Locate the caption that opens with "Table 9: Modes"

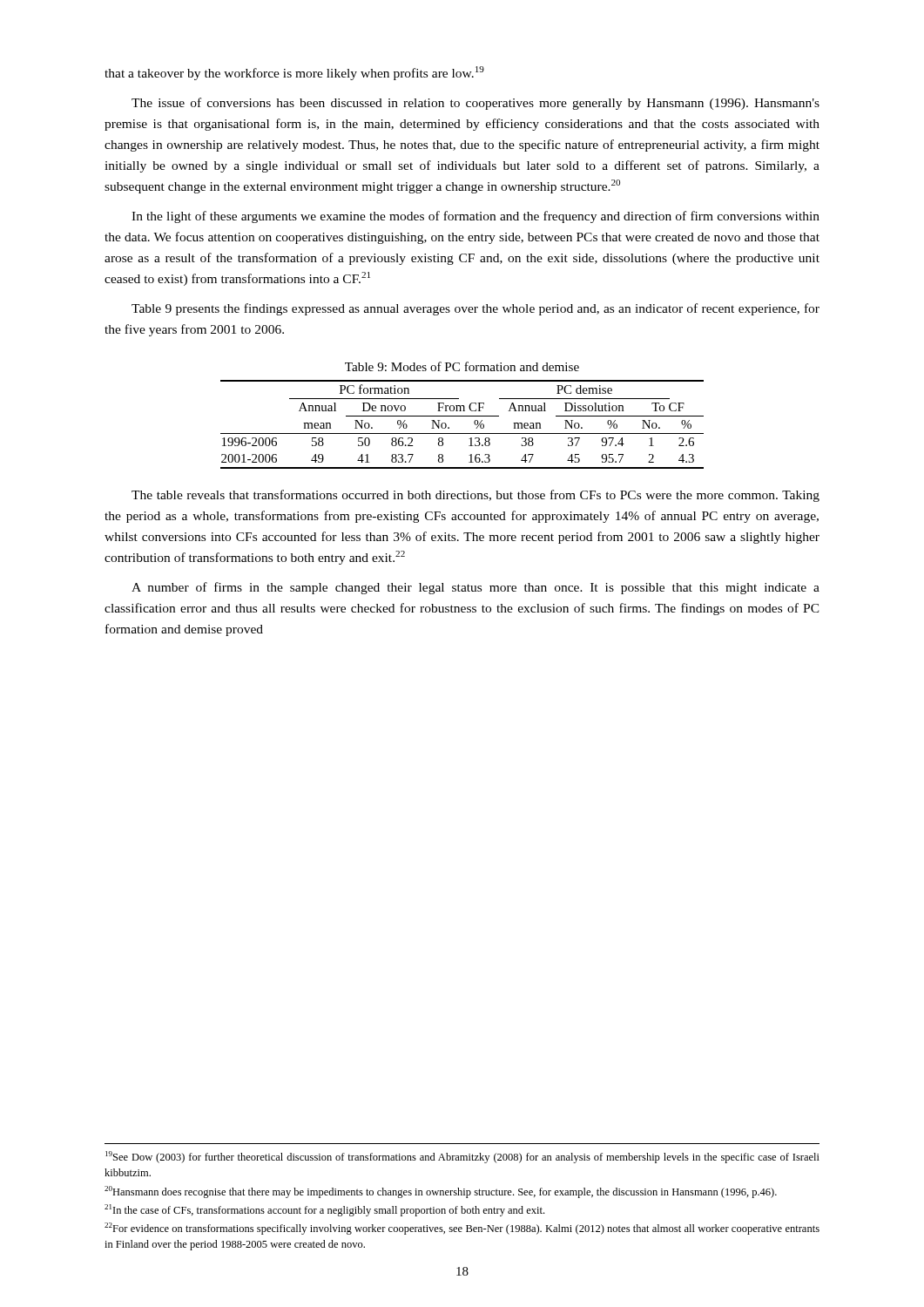[462, 367]
